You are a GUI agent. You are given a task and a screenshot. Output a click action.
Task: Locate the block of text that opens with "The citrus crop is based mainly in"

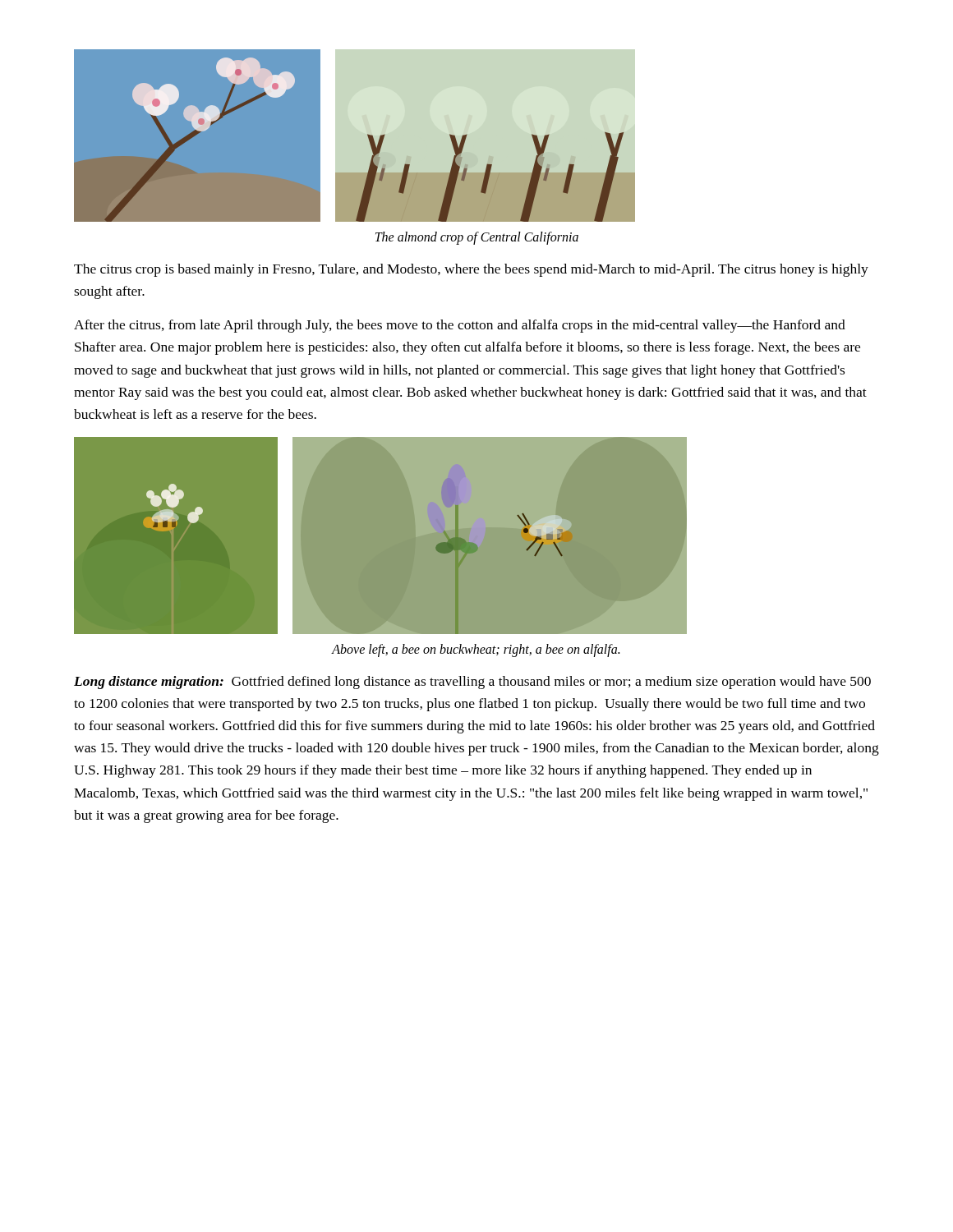tap(471, 280)
